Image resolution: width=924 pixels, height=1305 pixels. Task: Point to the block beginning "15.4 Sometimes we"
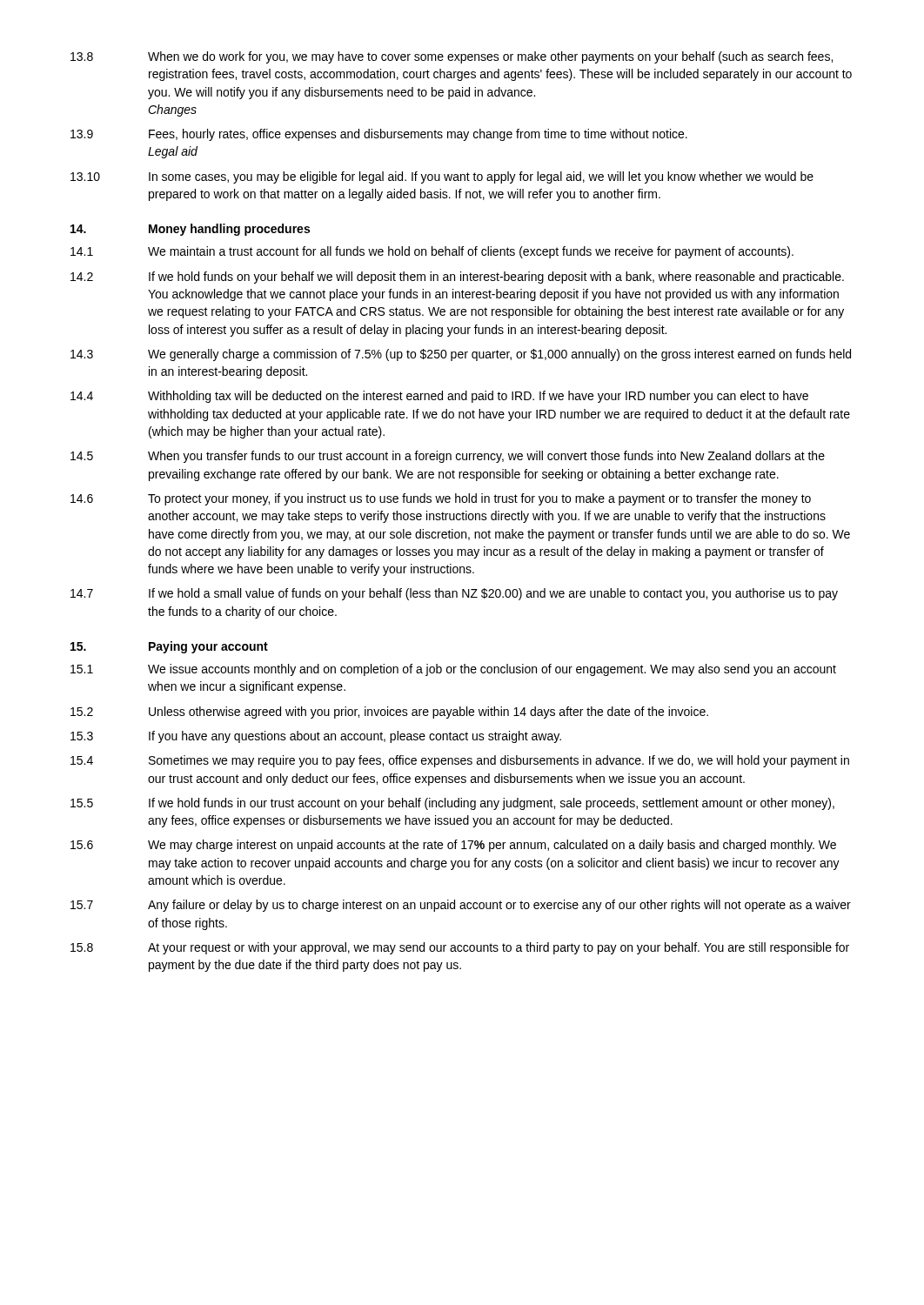tap(462, 769)
